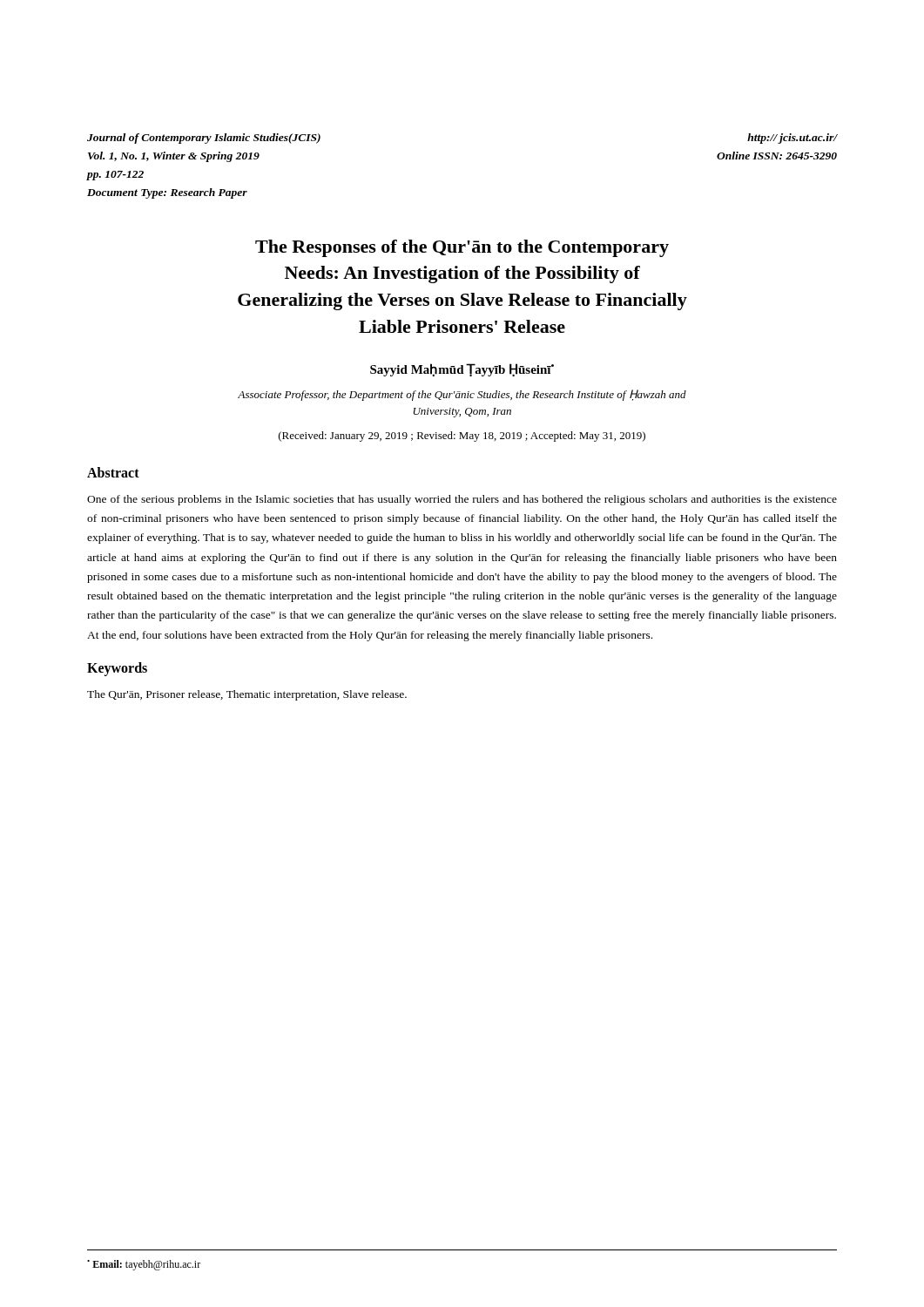The image size is (924, 1307).
Task: Navigate to the block starting "Associate Professor, the Department of the Qur'ānic"
Action: tap(462, 403)
